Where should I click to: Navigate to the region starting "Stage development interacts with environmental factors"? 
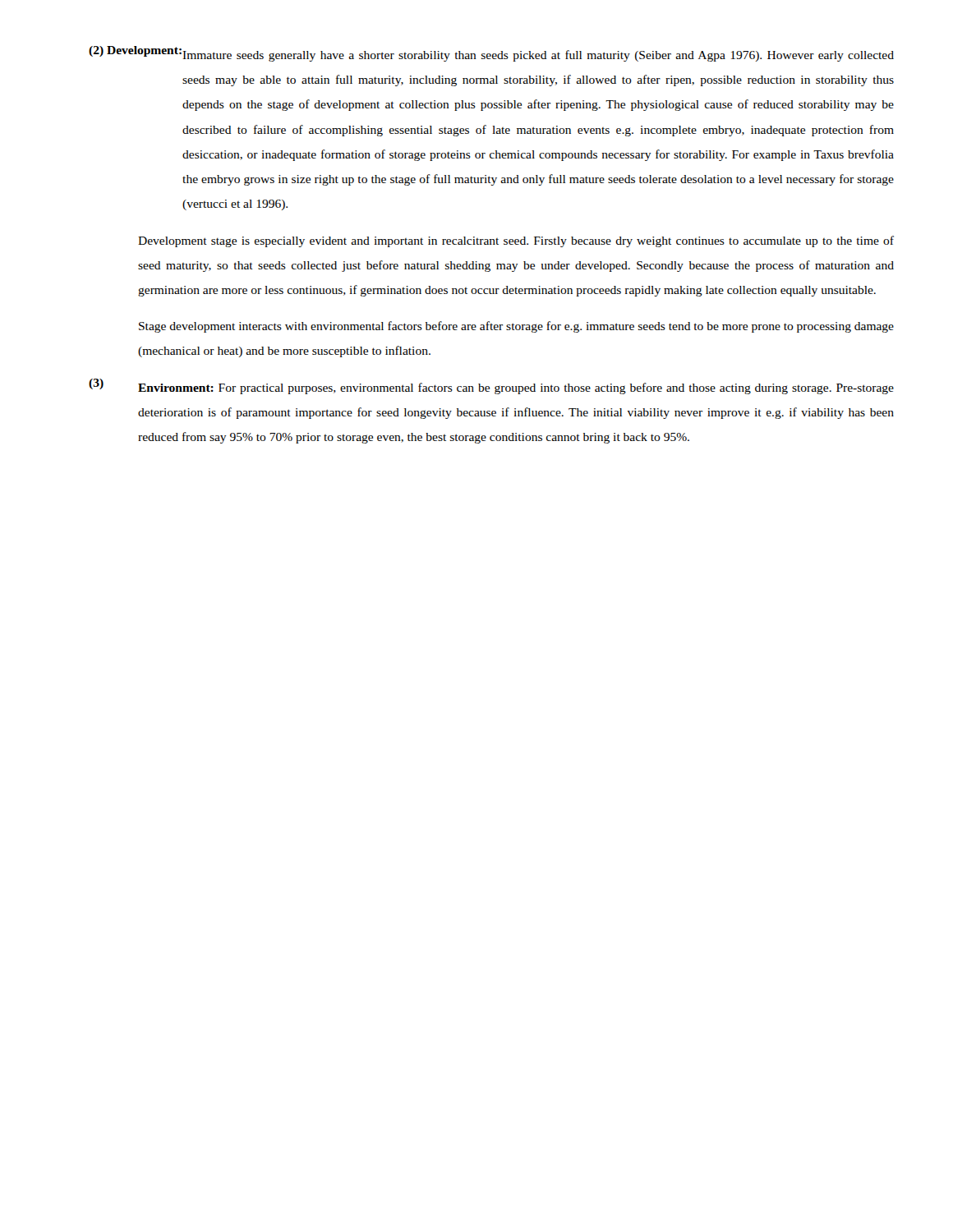pos(516,339)
